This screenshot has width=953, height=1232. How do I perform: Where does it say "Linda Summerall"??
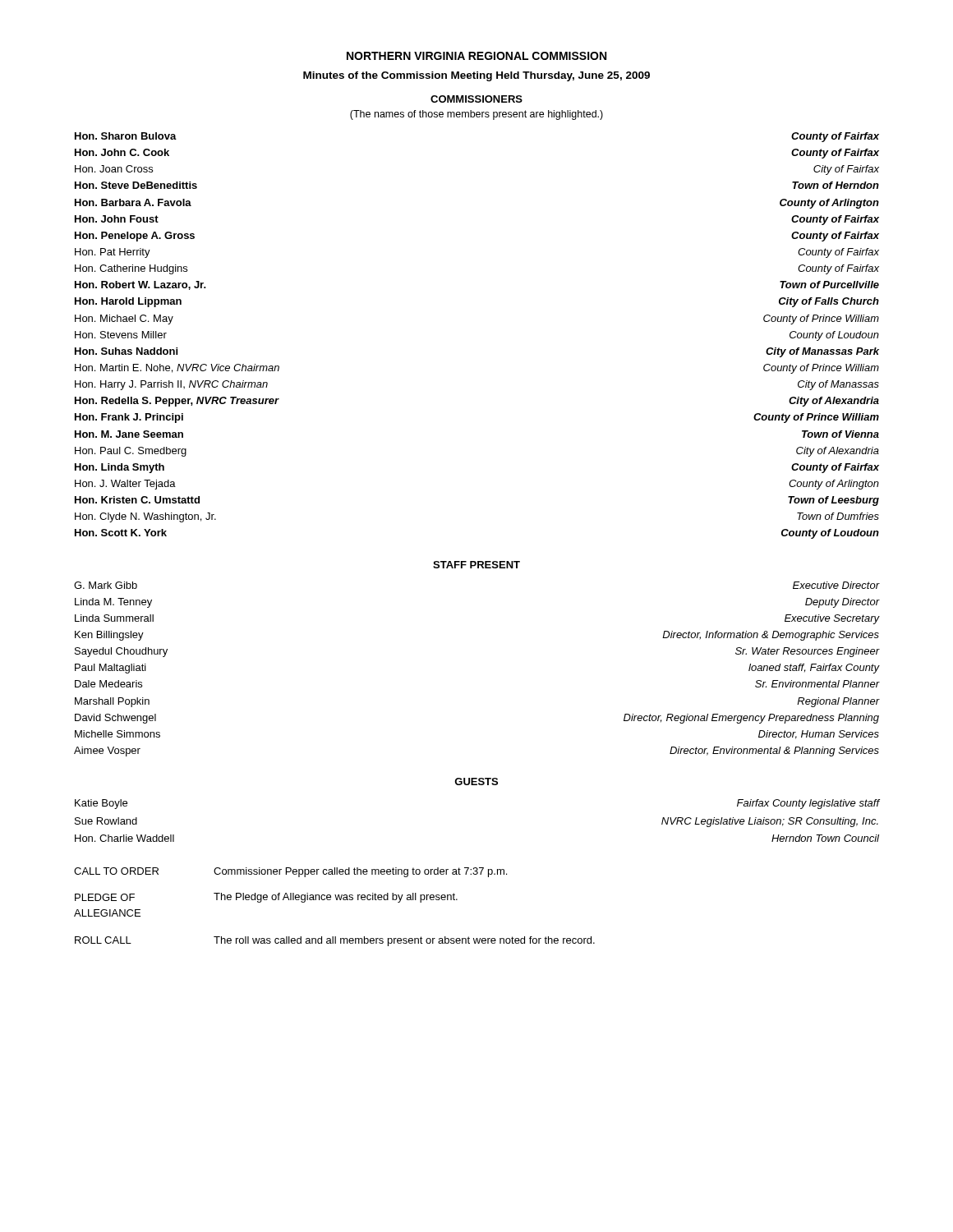tap(114, 618)
